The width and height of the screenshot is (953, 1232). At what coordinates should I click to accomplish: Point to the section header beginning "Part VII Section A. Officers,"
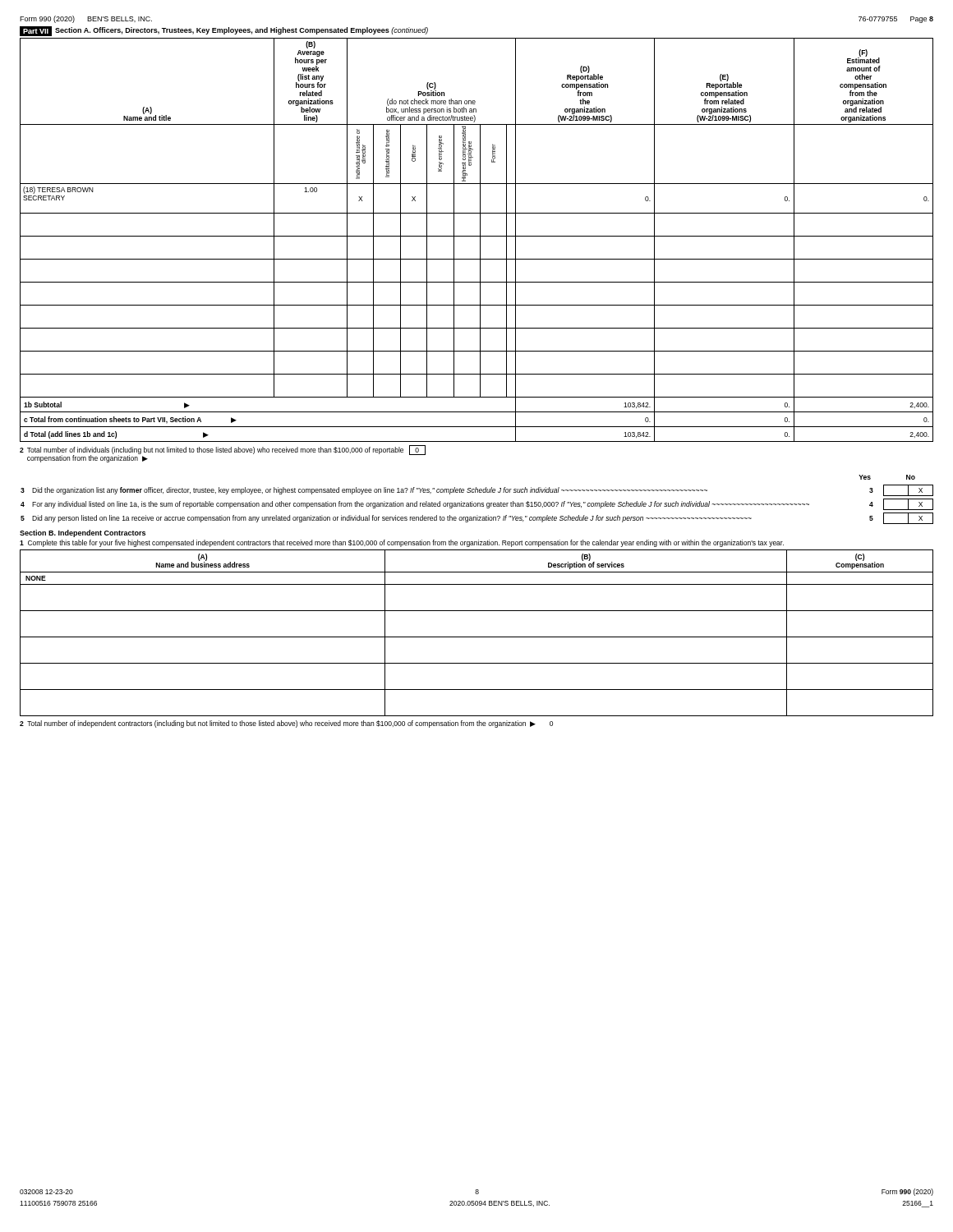pyautogui.click(x=224, y=31)
